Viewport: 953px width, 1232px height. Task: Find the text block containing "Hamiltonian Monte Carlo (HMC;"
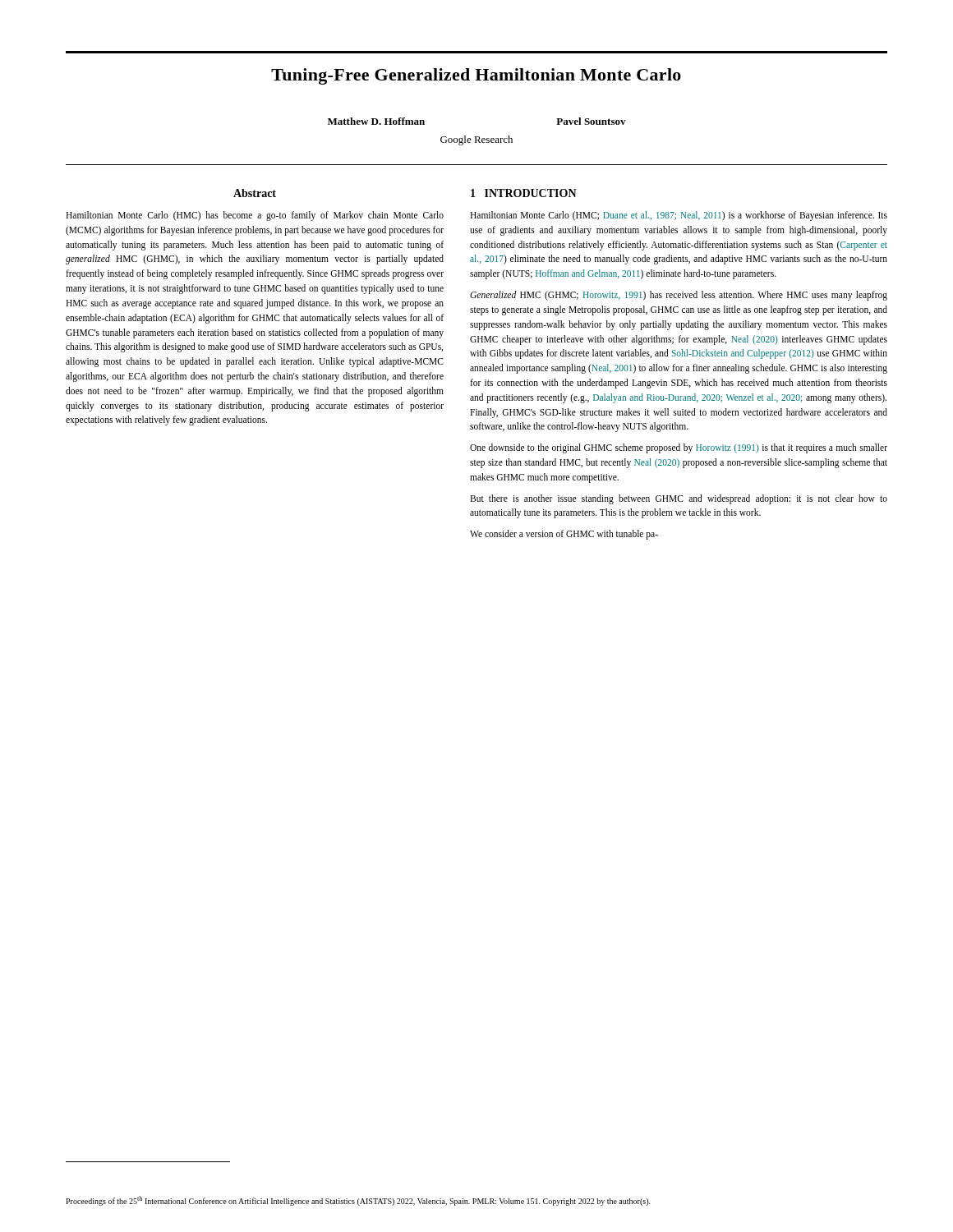coord(679,375)
